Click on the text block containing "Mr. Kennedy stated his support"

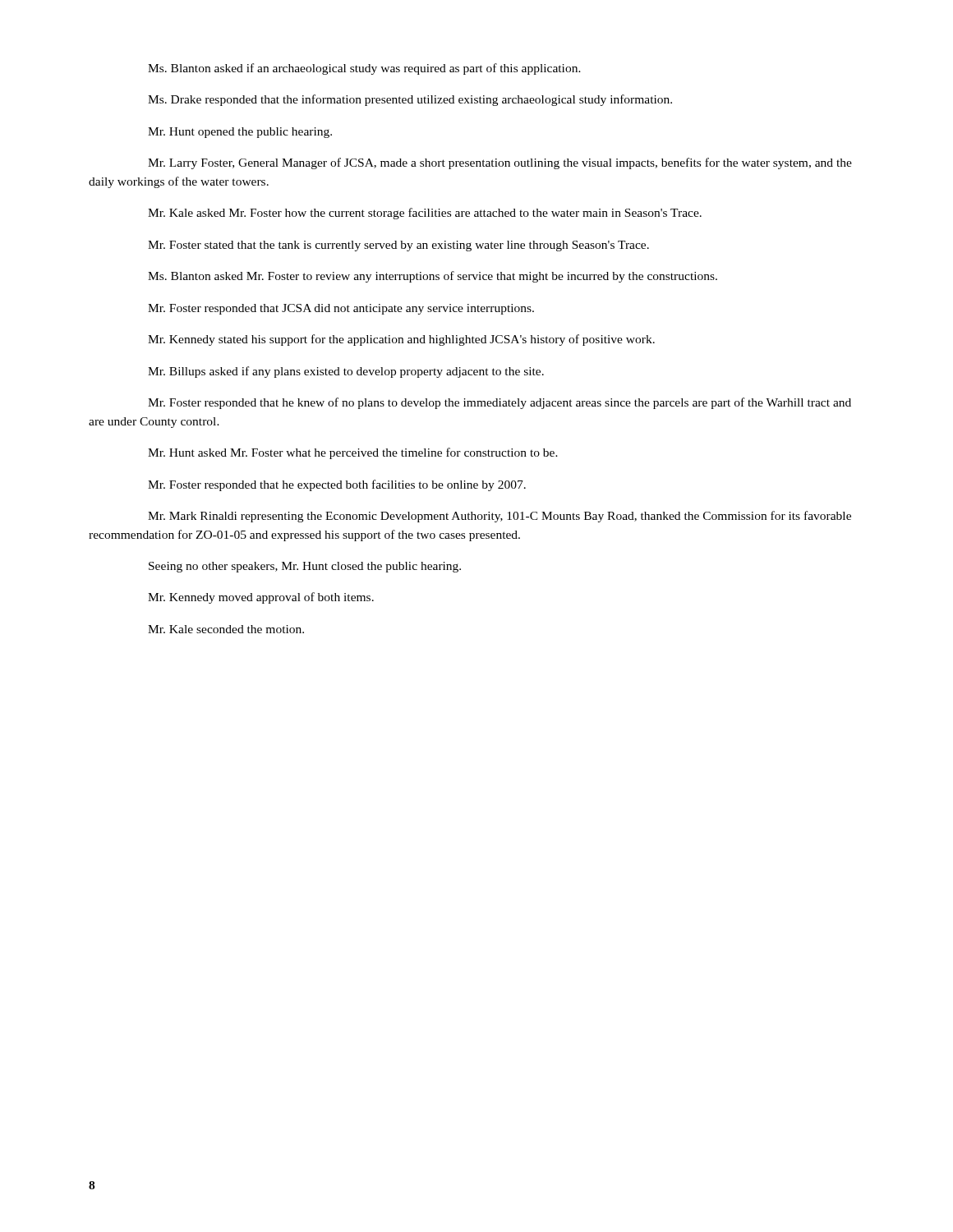(402, 339)
